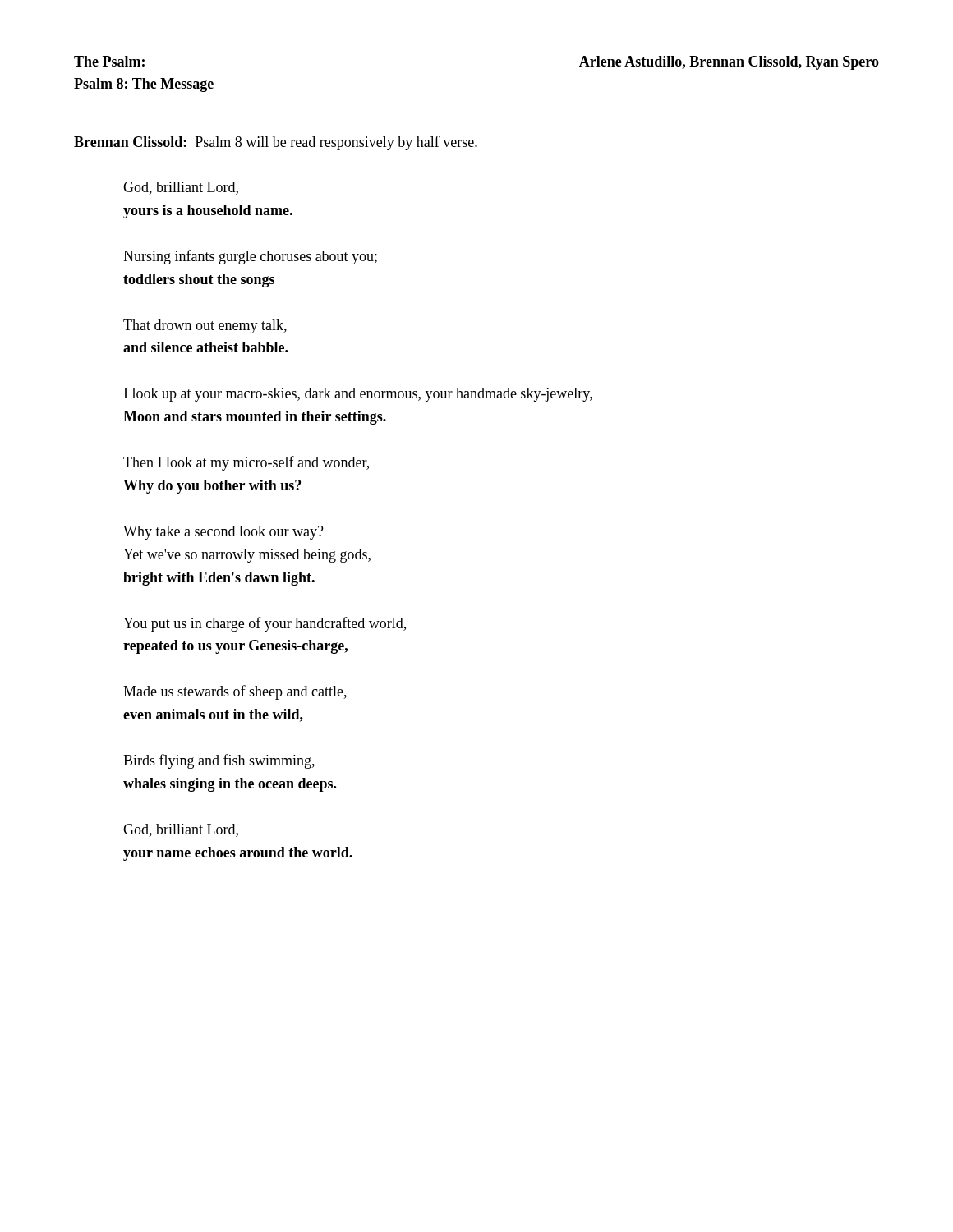
Task: Where is the passage that starts "I look up"?
Action: 501,406
